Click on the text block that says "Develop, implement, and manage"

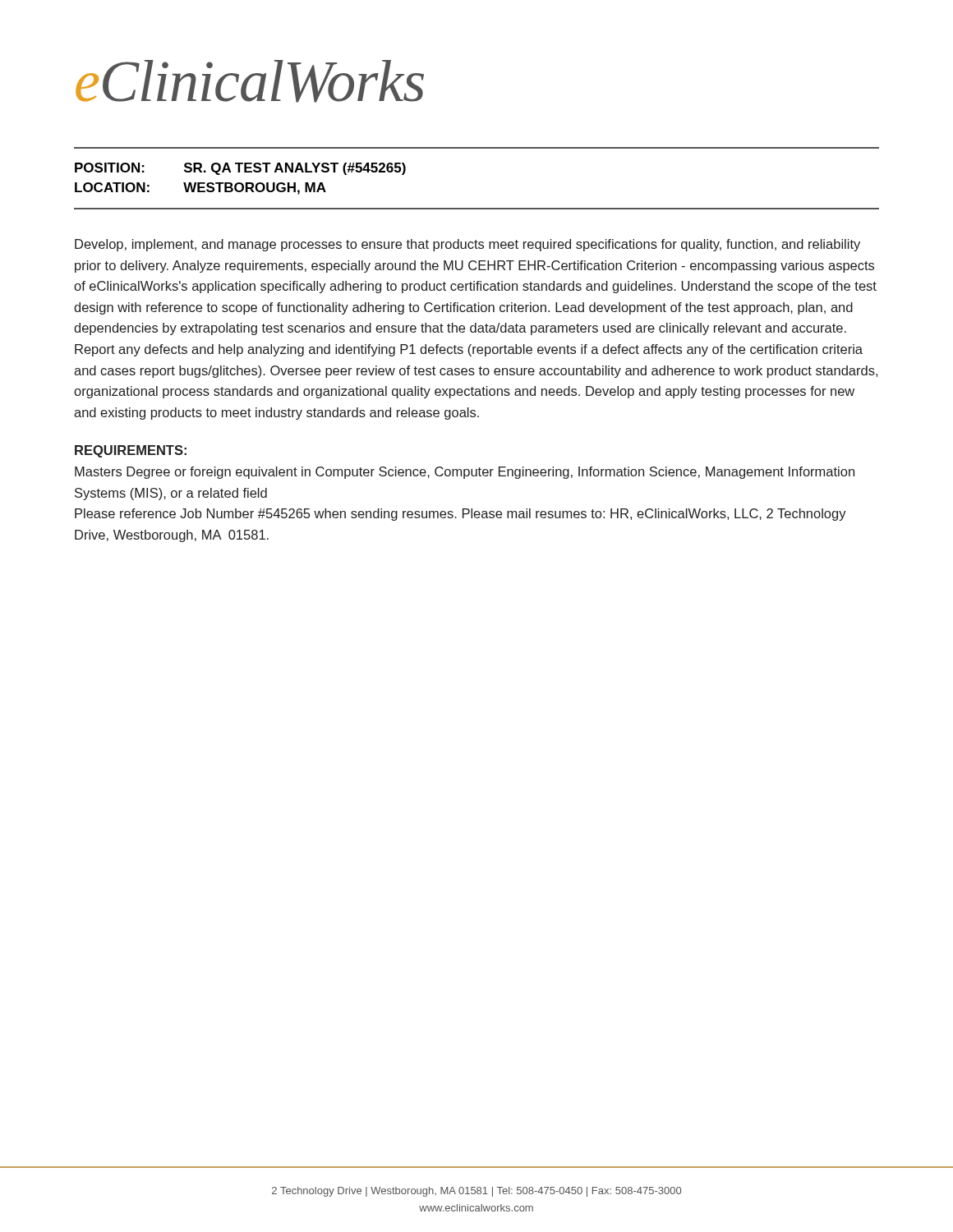click(x=476, y=328)
